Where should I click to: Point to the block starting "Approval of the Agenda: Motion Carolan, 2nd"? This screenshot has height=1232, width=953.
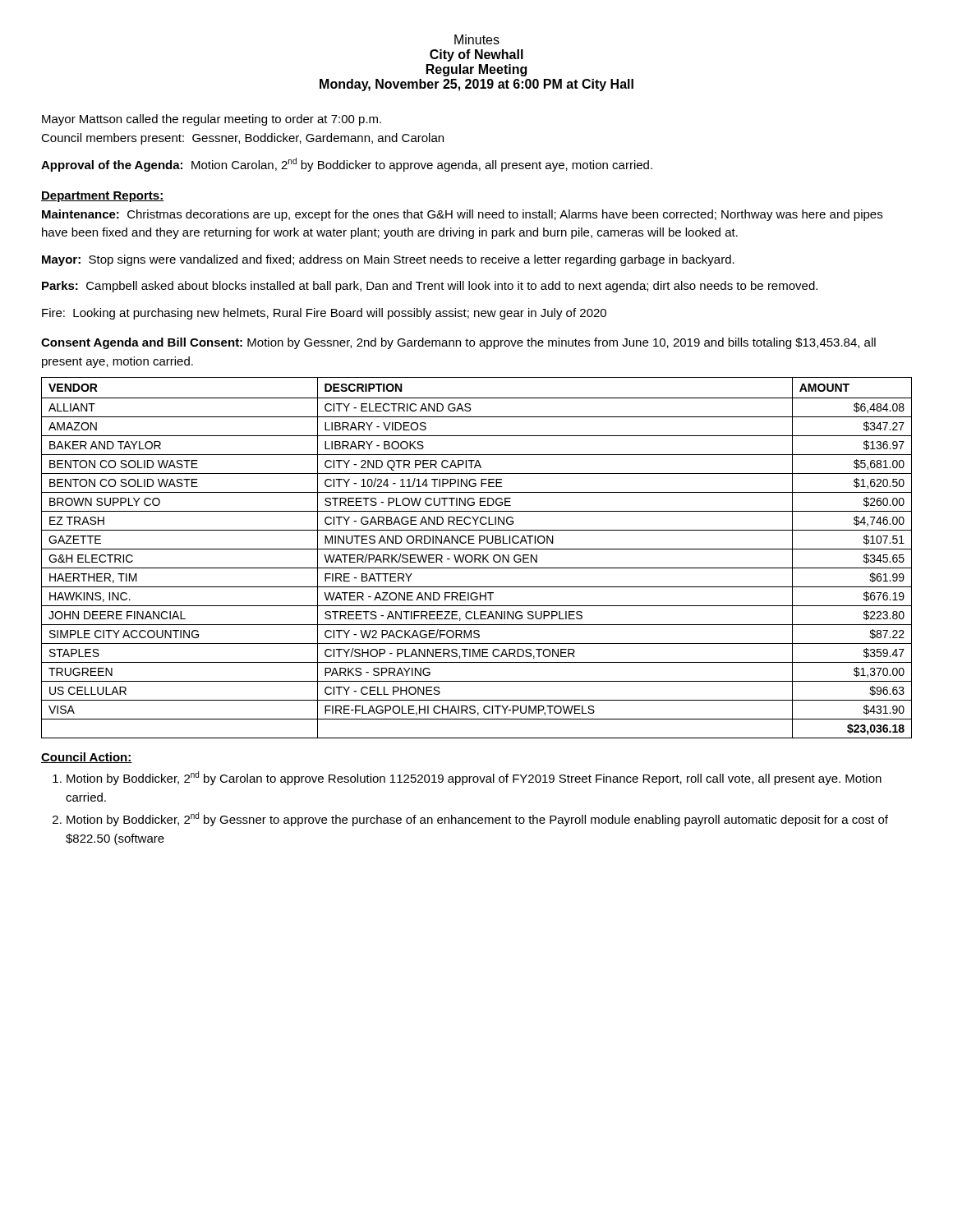click(347, 164)
